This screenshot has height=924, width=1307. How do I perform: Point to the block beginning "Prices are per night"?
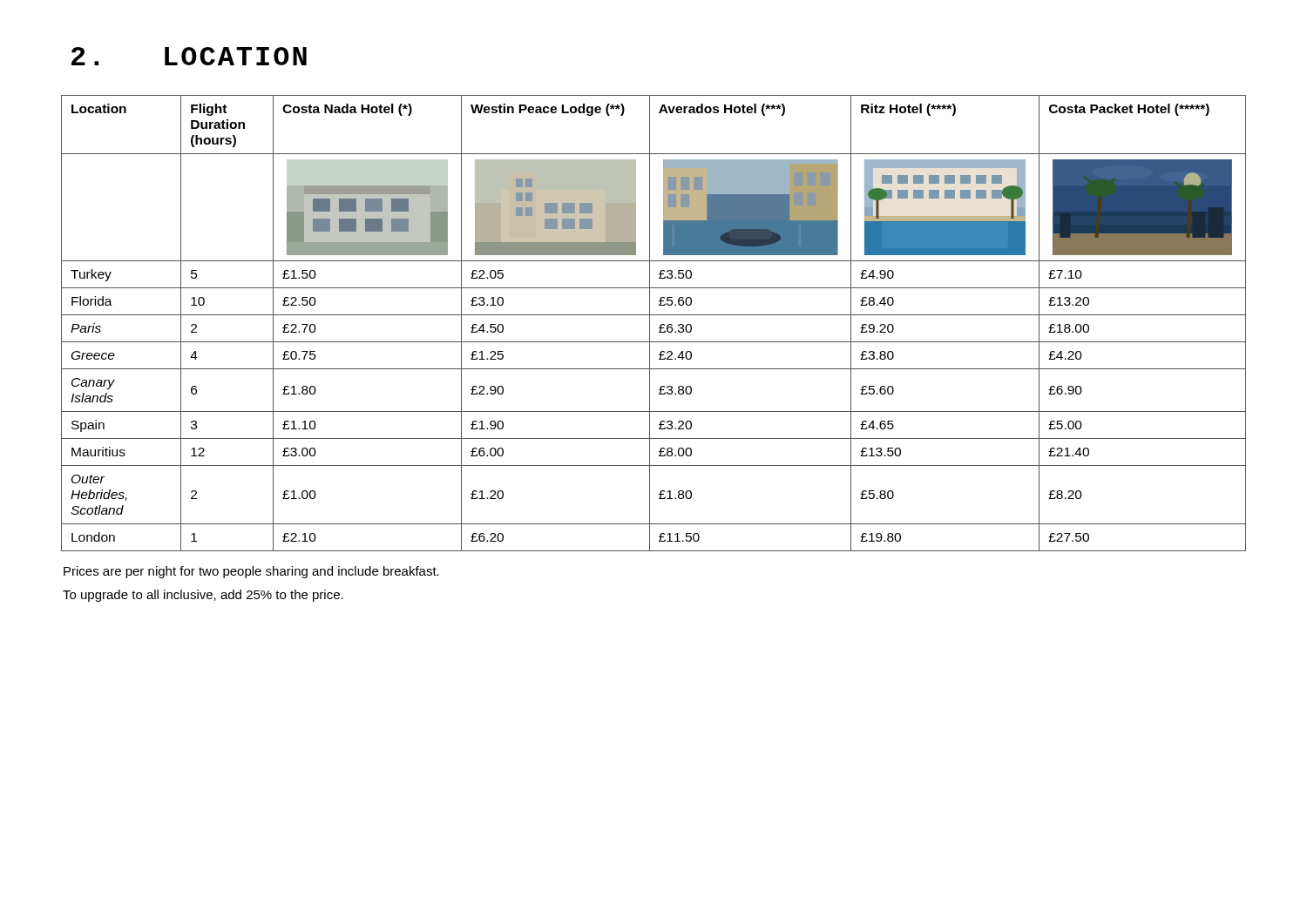pos(251,571)
